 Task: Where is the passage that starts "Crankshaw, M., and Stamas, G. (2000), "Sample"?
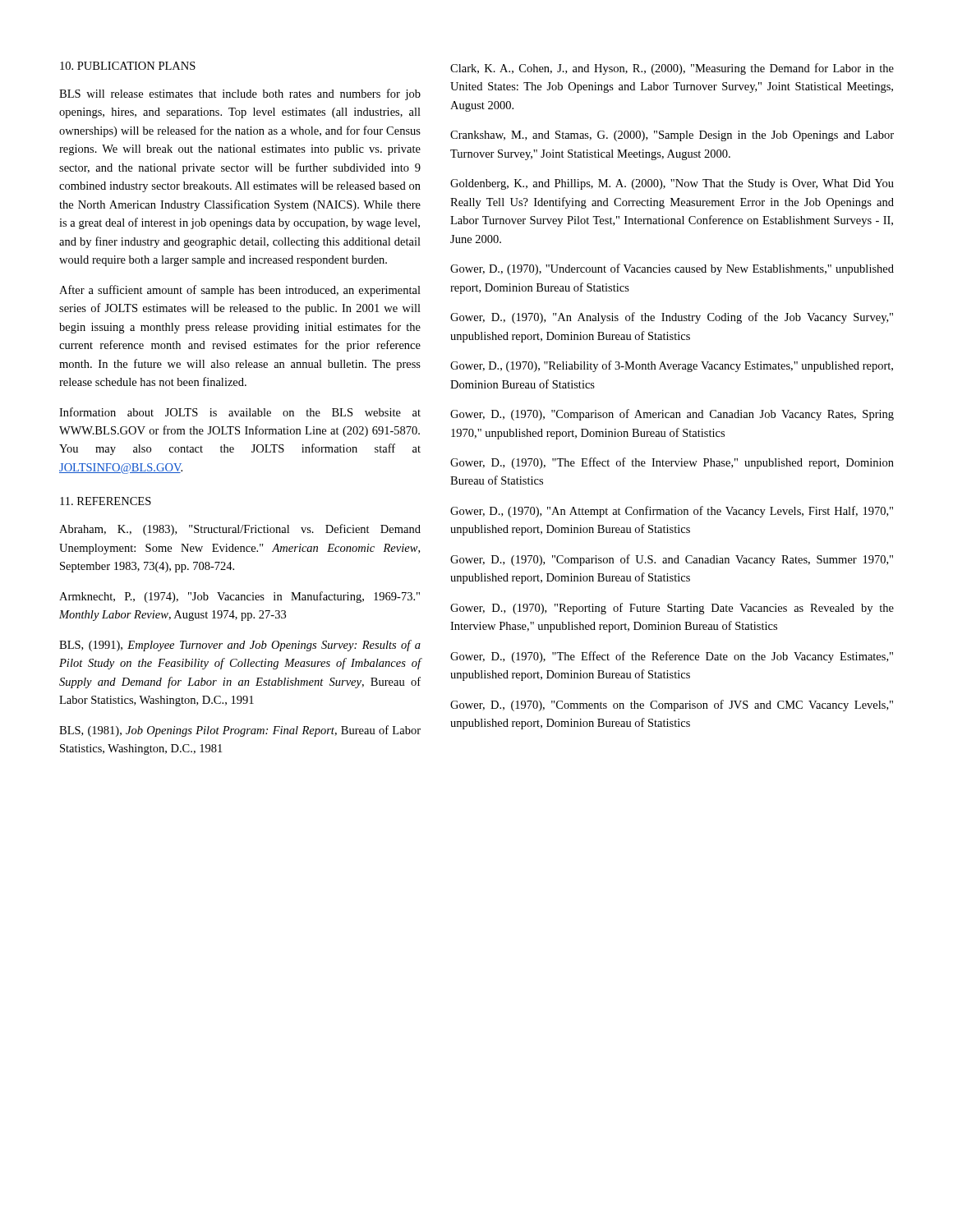click(x=672, y=144)
